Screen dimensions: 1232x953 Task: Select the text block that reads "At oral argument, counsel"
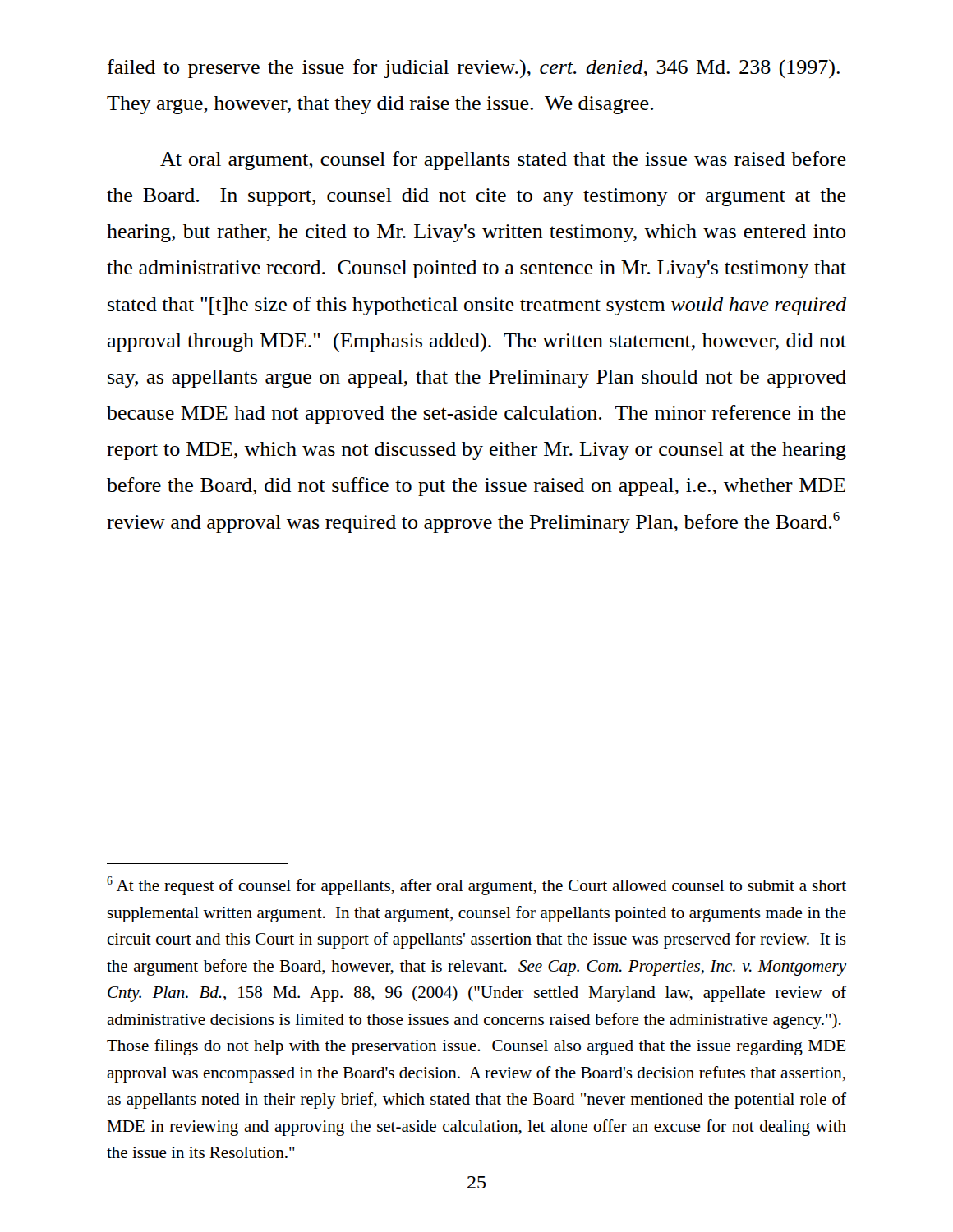476,340
